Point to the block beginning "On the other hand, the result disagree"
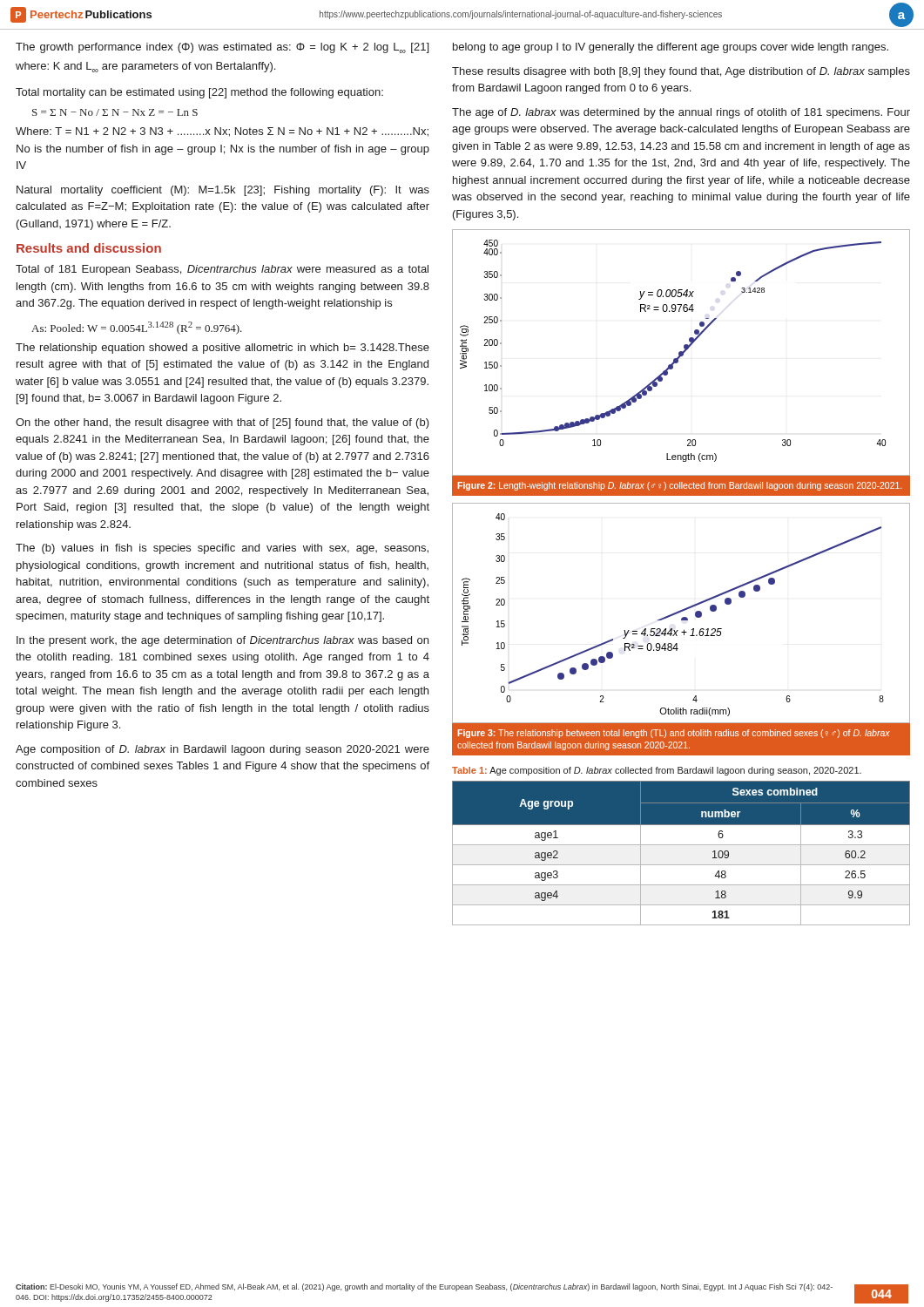 pyautogui.click(x=223, y=473)
